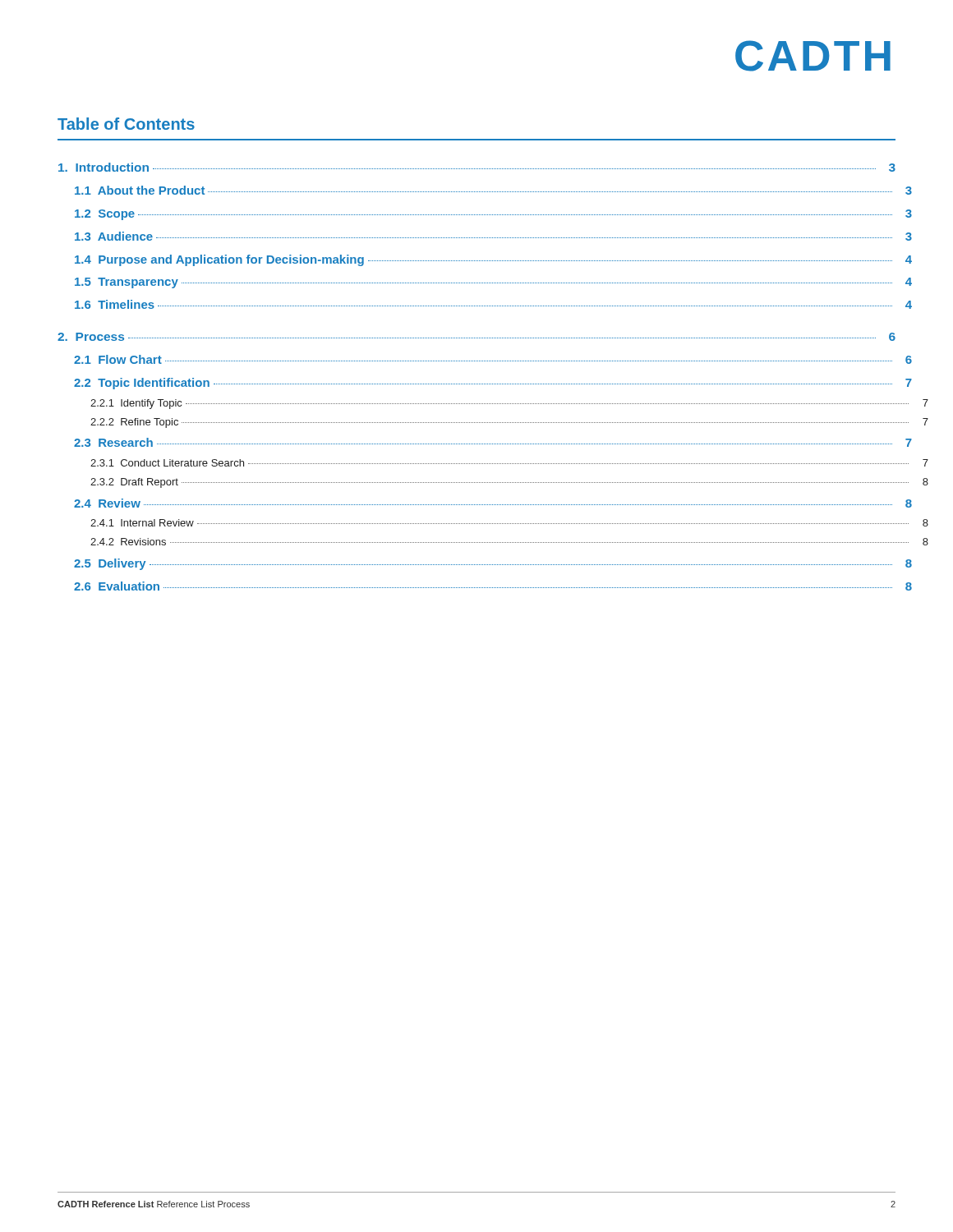Find "2.2 Topic Identification 7" on this page
Screen dimensions: 1232x953
point(493,383)
